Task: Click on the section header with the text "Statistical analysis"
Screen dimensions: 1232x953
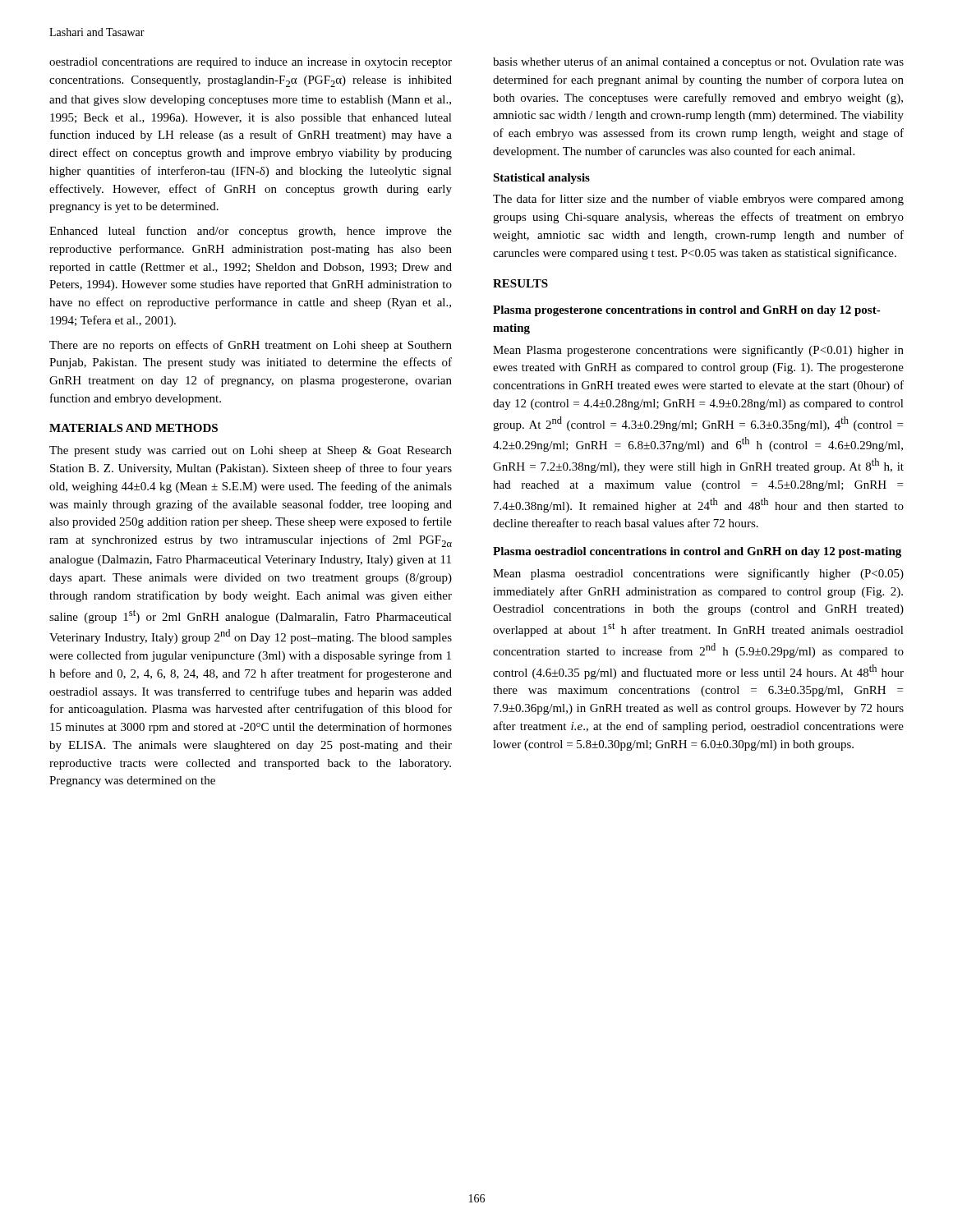Action: [541, 177]
